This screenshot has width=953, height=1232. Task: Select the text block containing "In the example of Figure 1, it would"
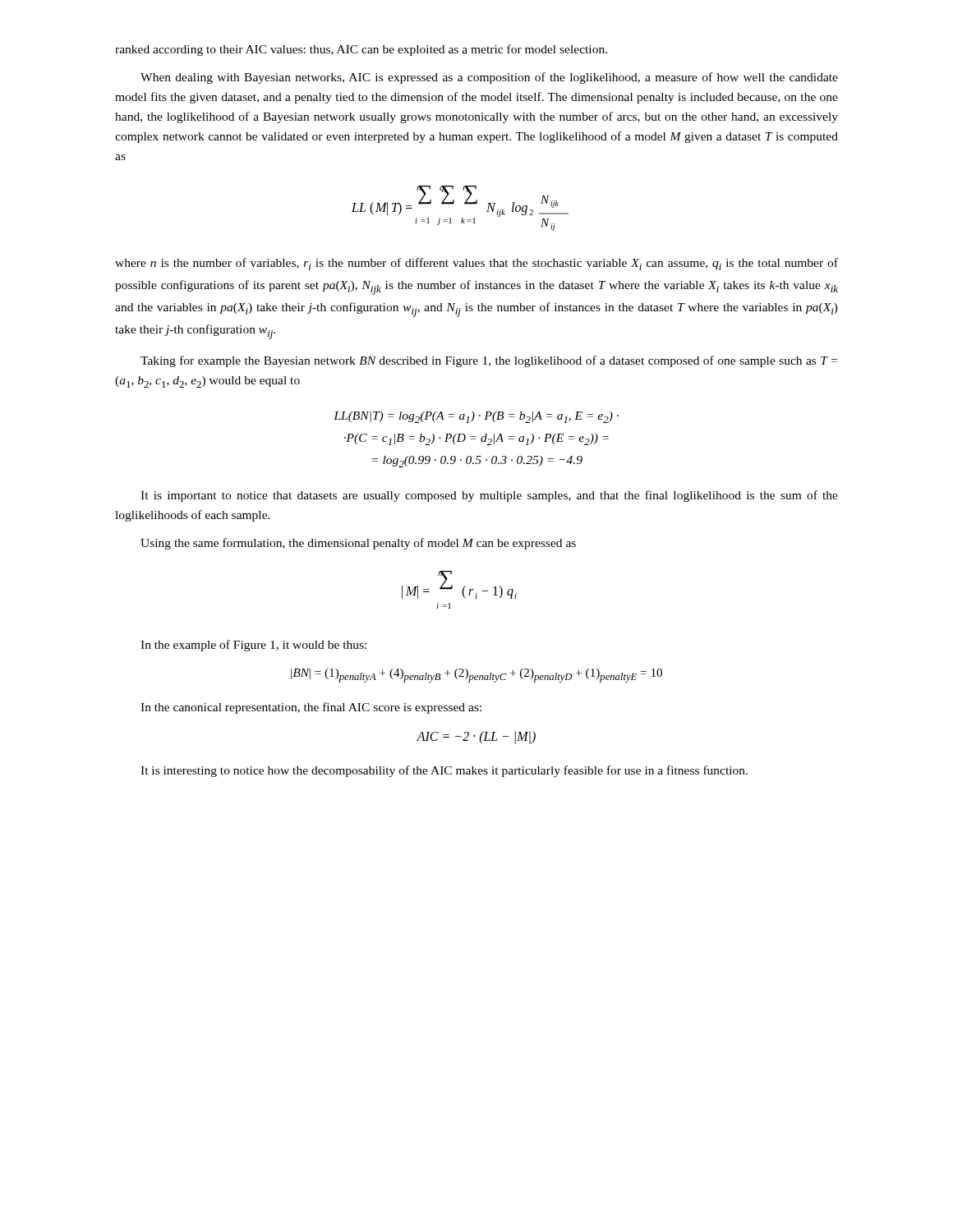pyautogui.click(x=253, y=646)
